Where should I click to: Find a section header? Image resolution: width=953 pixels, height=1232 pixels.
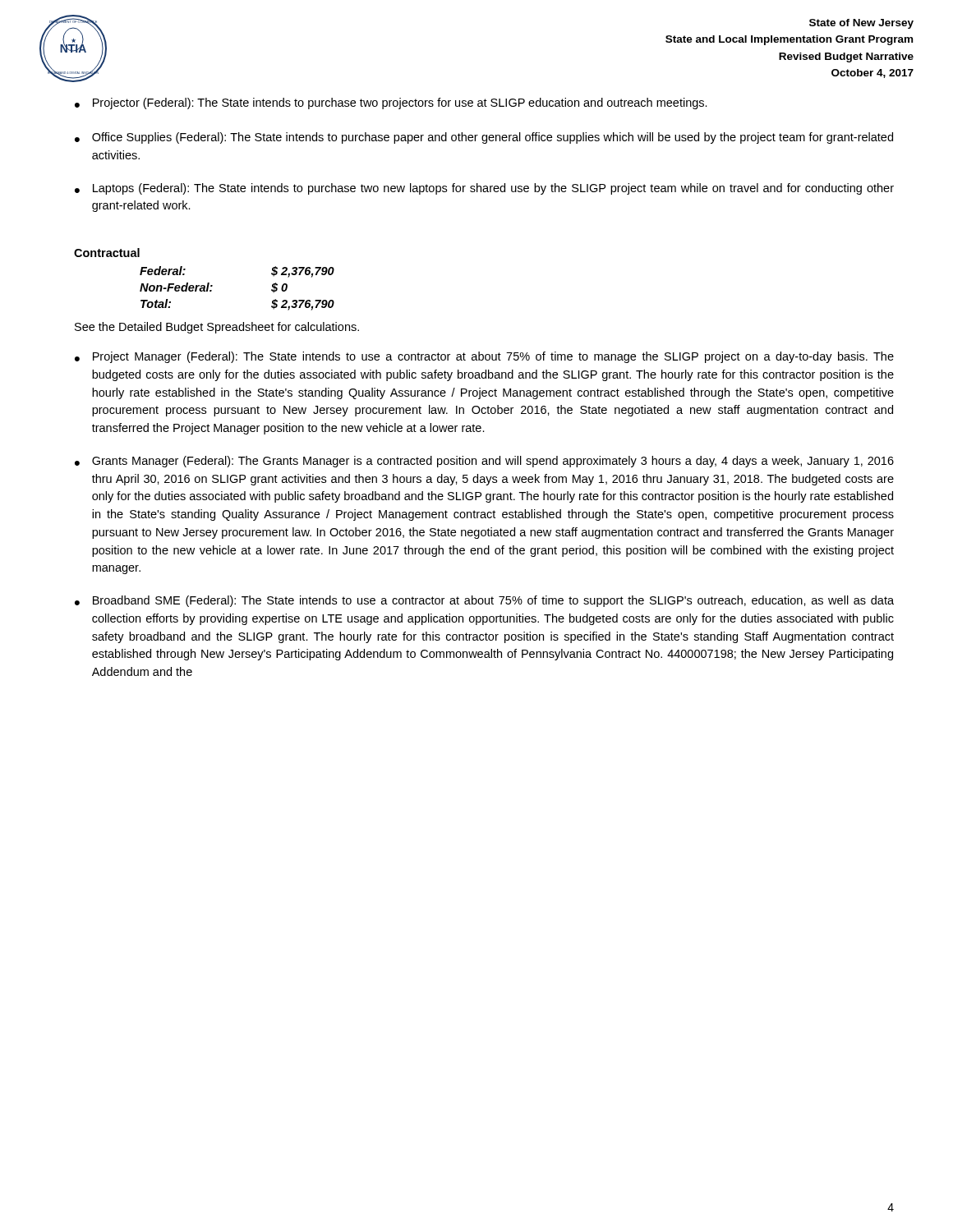[x=107, y=253]
